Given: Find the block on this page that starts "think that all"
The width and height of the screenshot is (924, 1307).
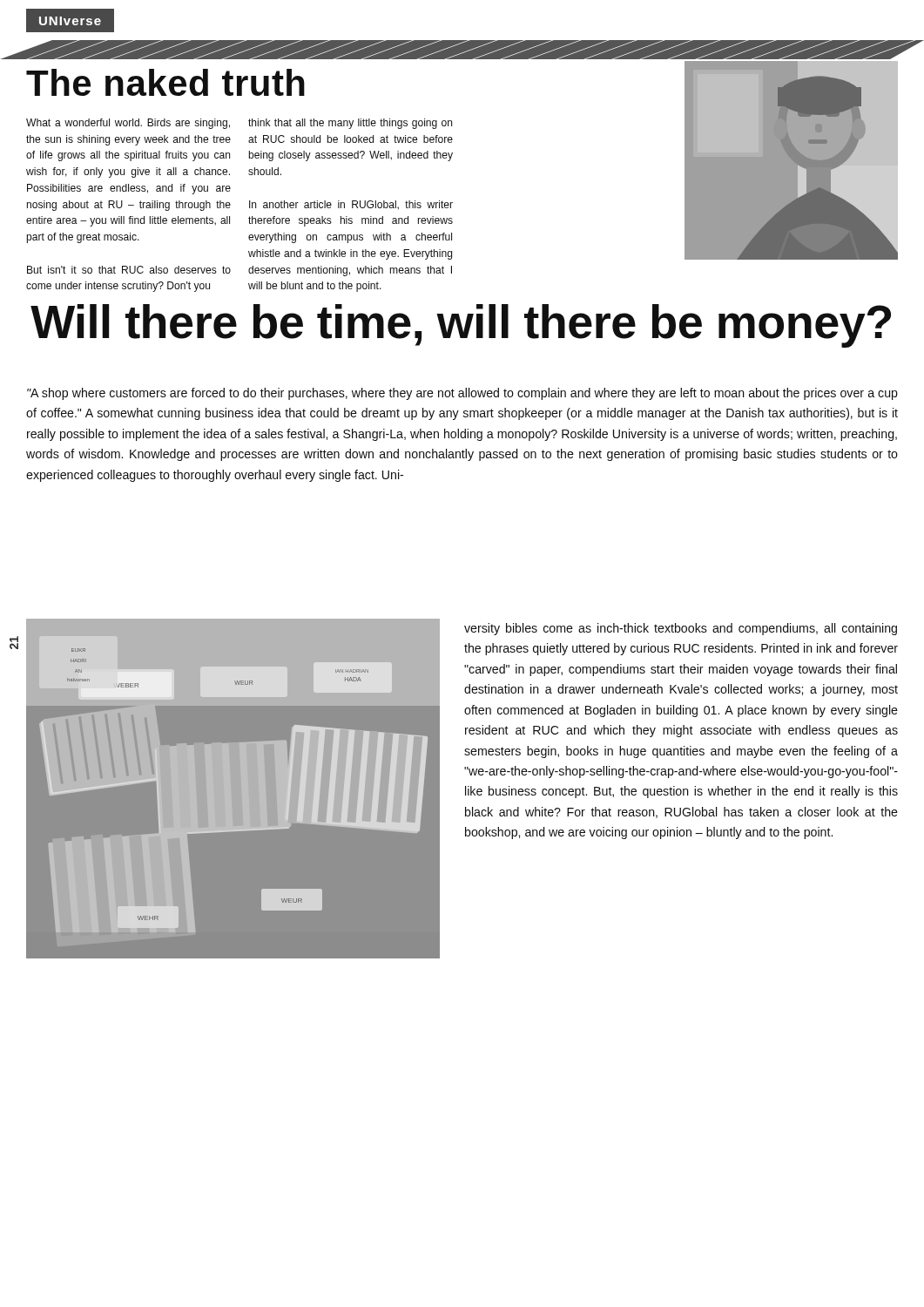Looking at the screenshot, I should point(351,204).
